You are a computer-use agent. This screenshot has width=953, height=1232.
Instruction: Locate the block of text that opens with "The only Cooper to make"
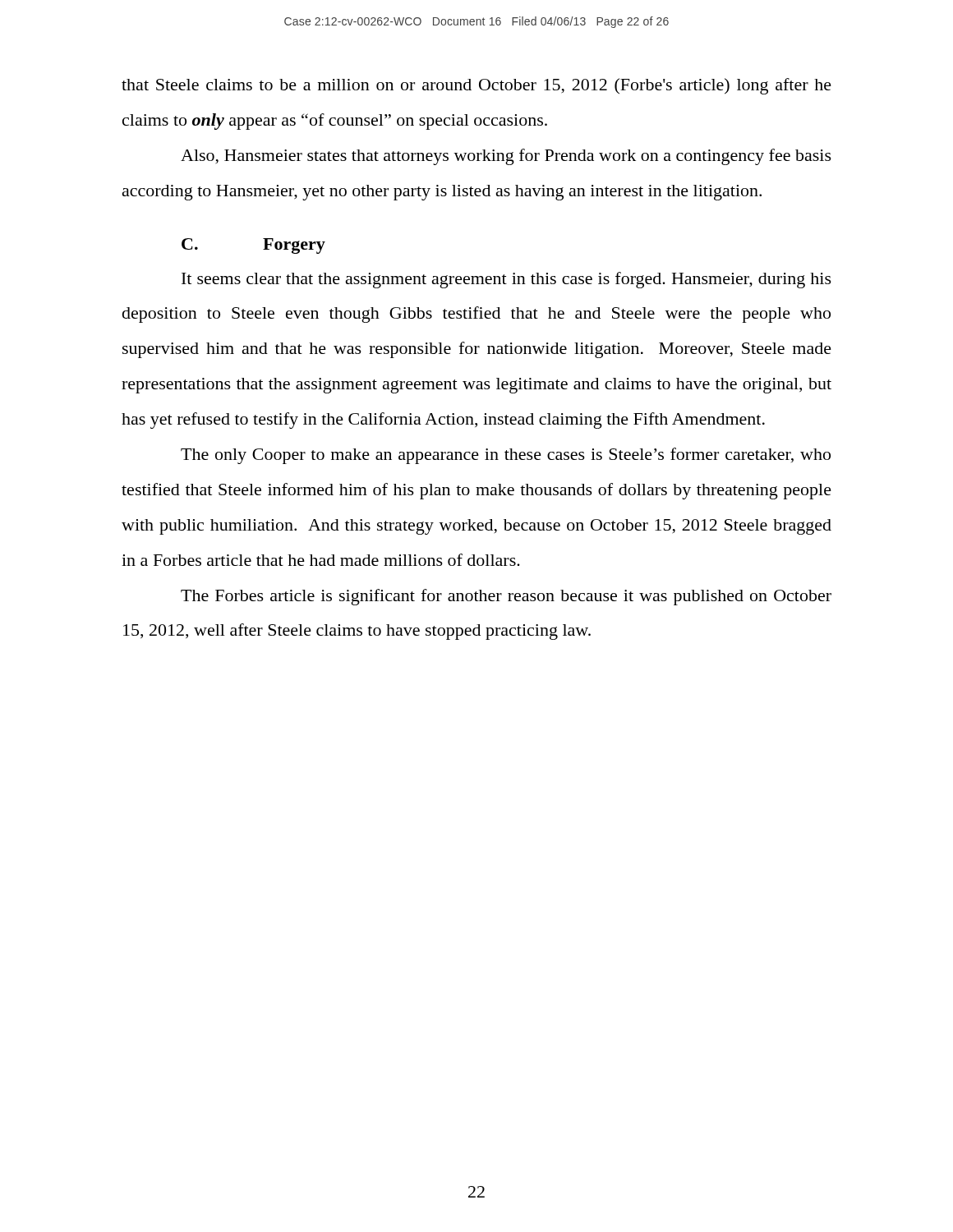click(x=506, y=456)
